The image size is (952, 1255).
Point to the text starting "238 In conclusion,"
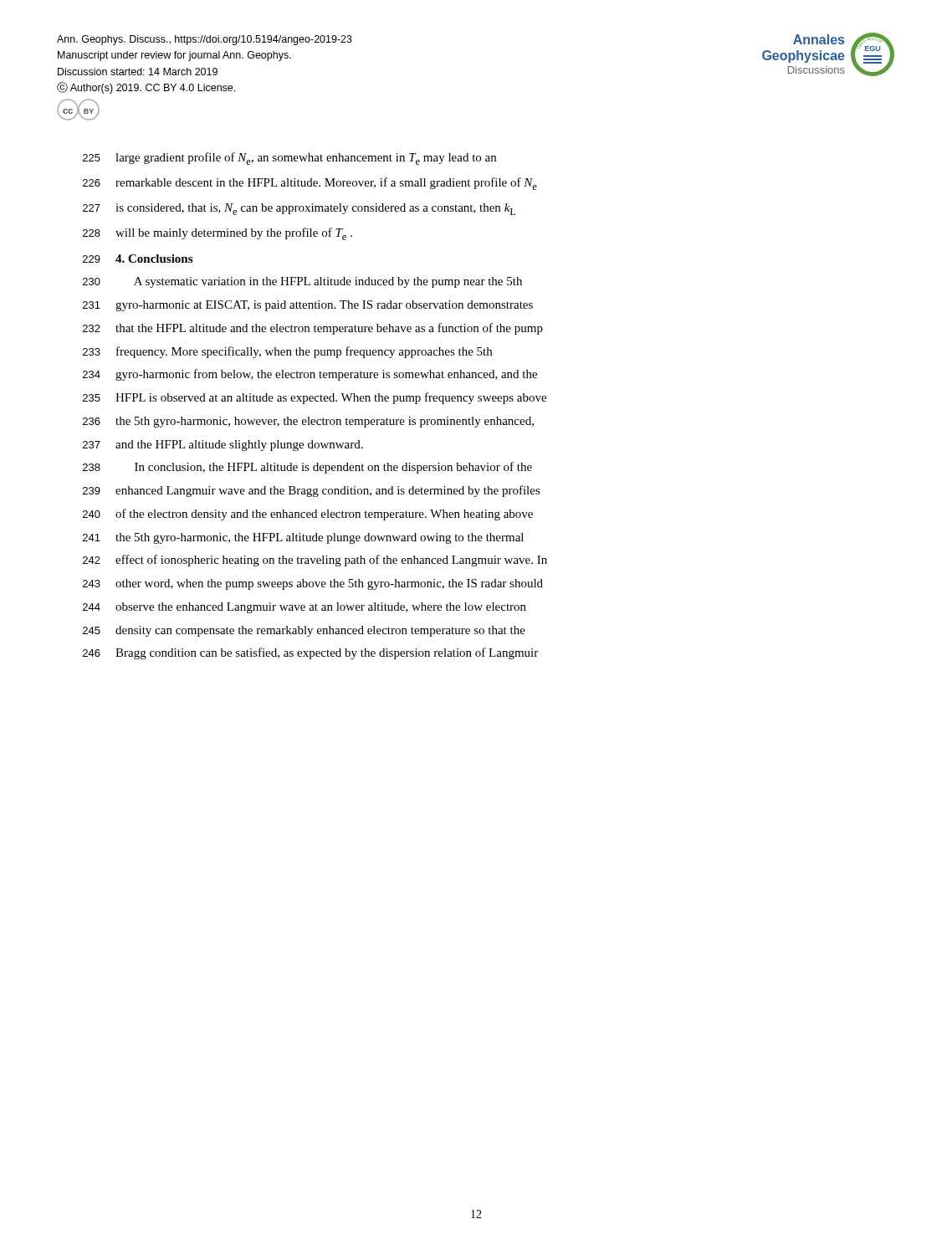pos(476,468)
